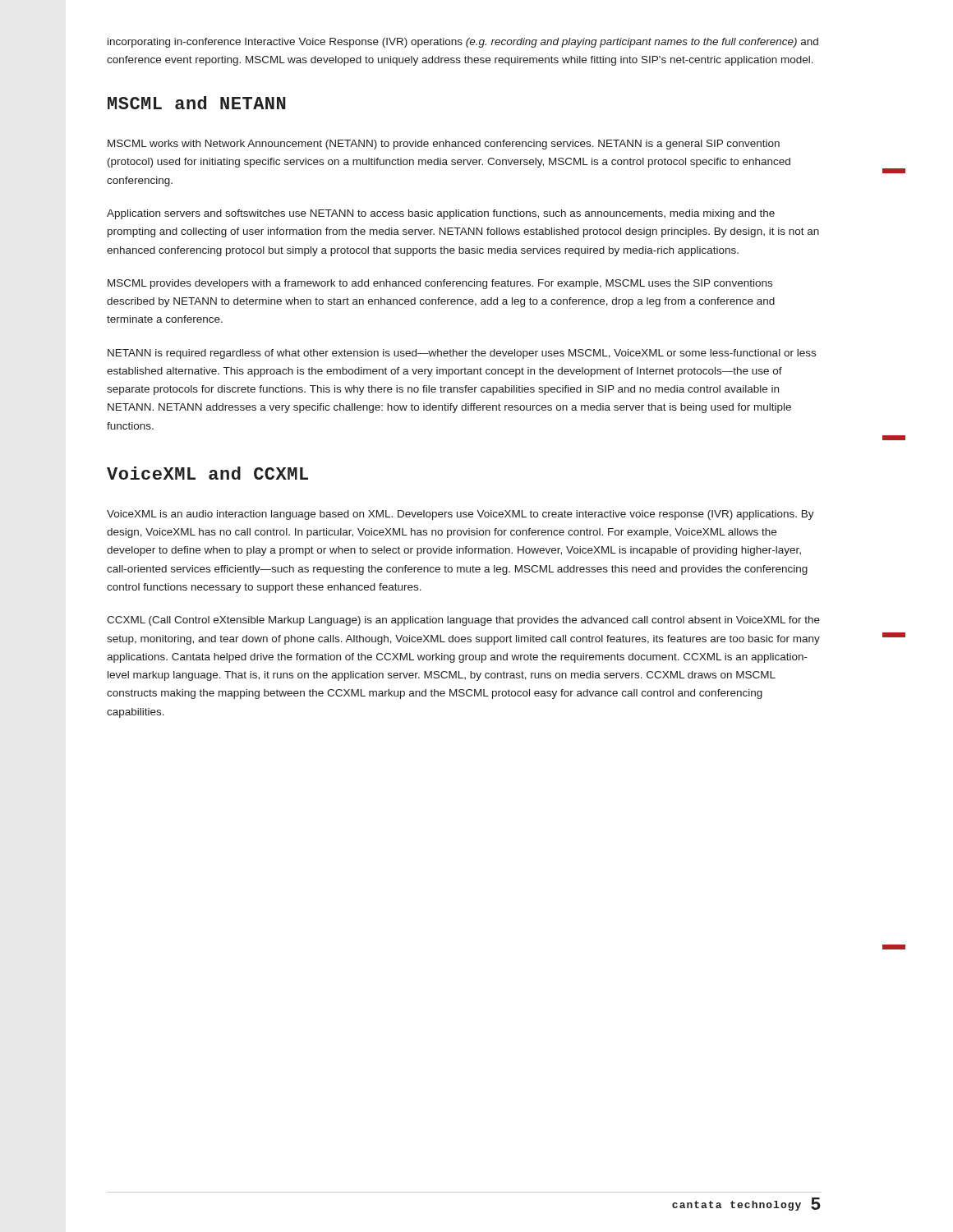
Task: Locate the block of text that opens with "MSCML provides developers with a framework to"
Action: pos(441,301)
